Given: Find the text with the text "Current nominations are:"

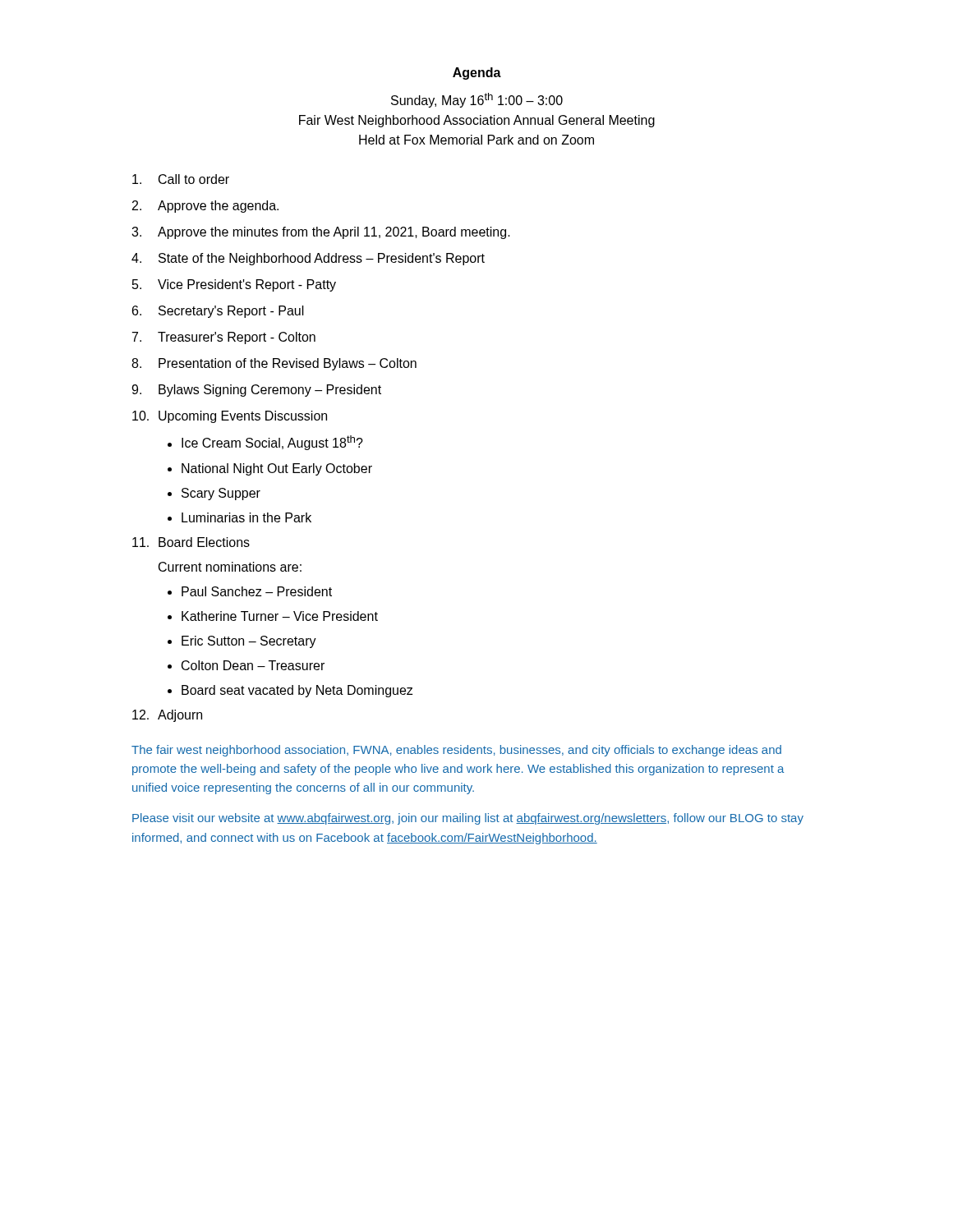Looking at the screenshot, I should (x=230, y=567).
